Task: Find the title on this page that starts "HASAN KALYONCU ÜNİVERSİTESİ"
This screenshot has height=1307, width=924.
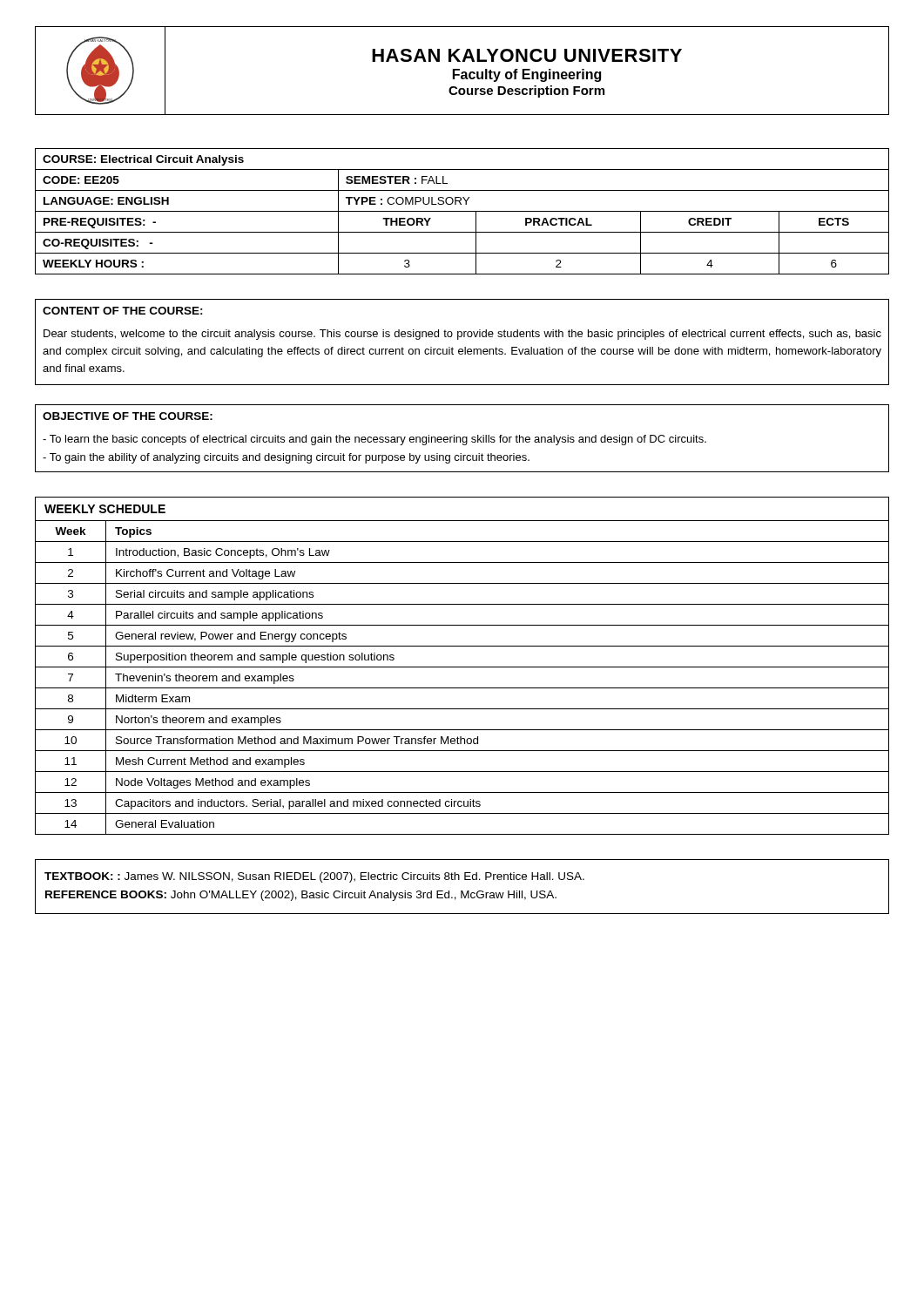Action: pos(462,71)
